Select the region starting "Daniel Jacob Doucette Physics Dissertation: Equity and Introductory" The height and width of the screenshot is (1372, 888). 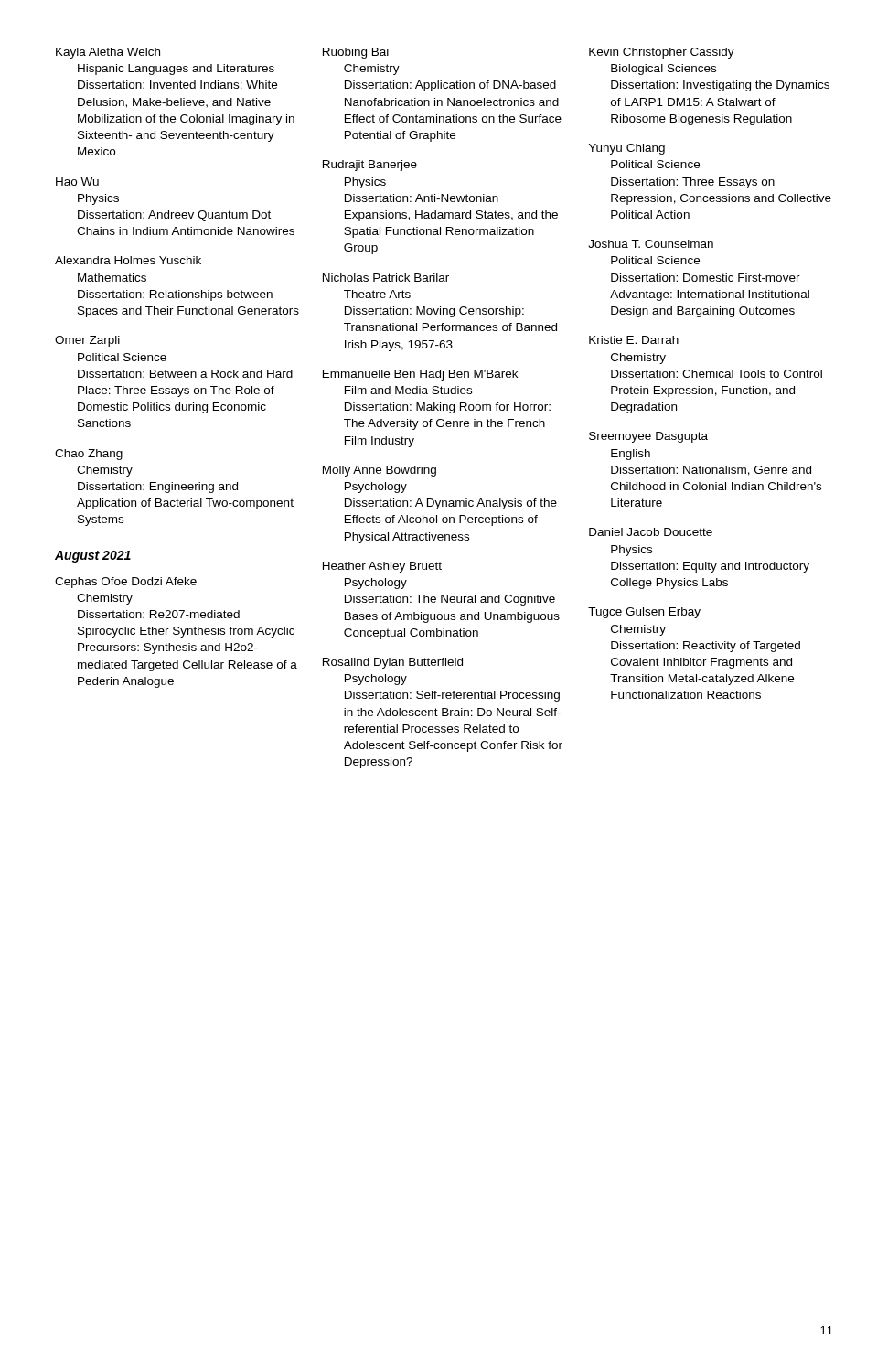(711, 558)
